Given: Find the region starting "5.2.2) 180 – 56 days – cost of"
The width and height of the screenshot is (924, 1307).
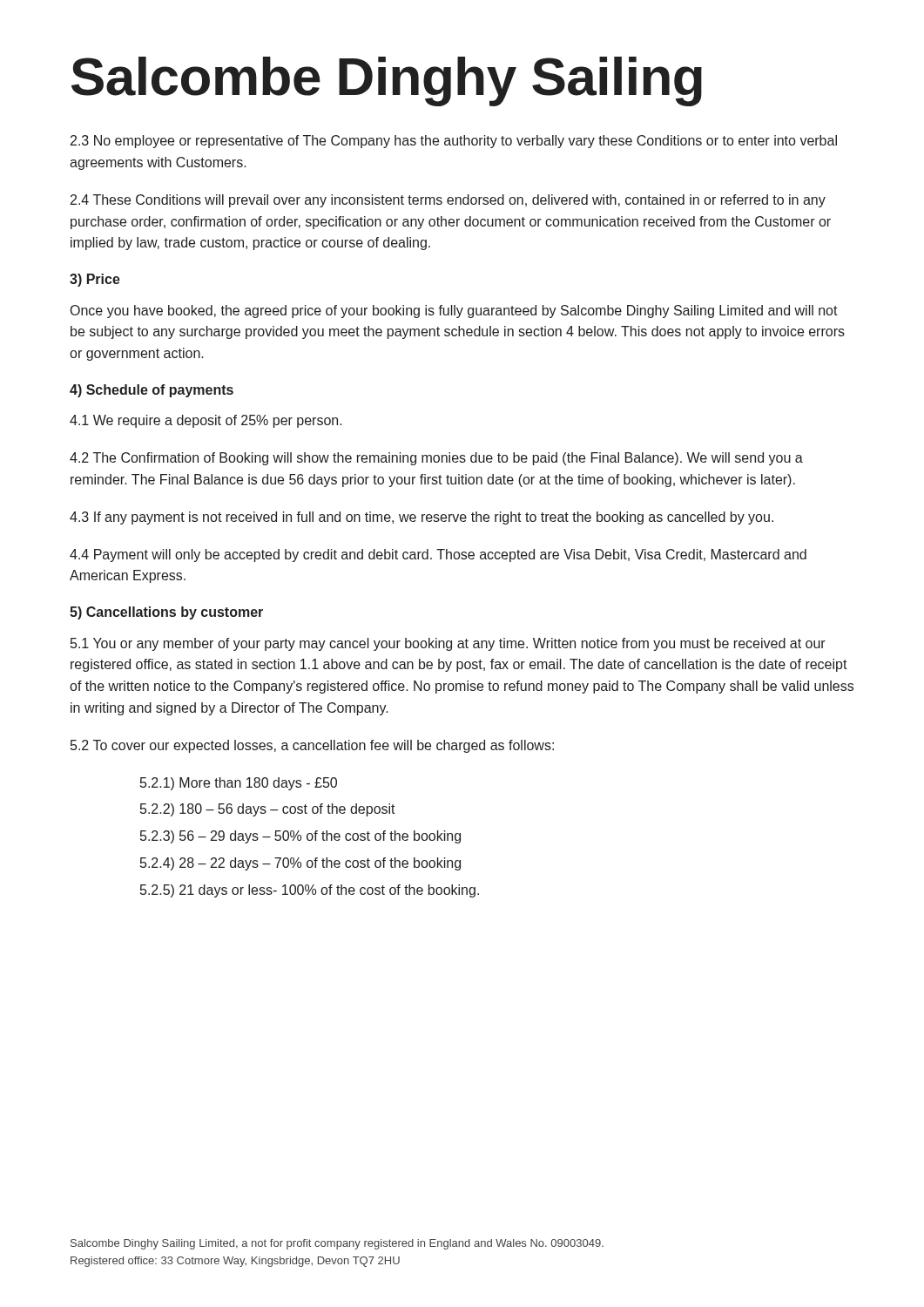Looking at the screenshot, I should [267, 809].
